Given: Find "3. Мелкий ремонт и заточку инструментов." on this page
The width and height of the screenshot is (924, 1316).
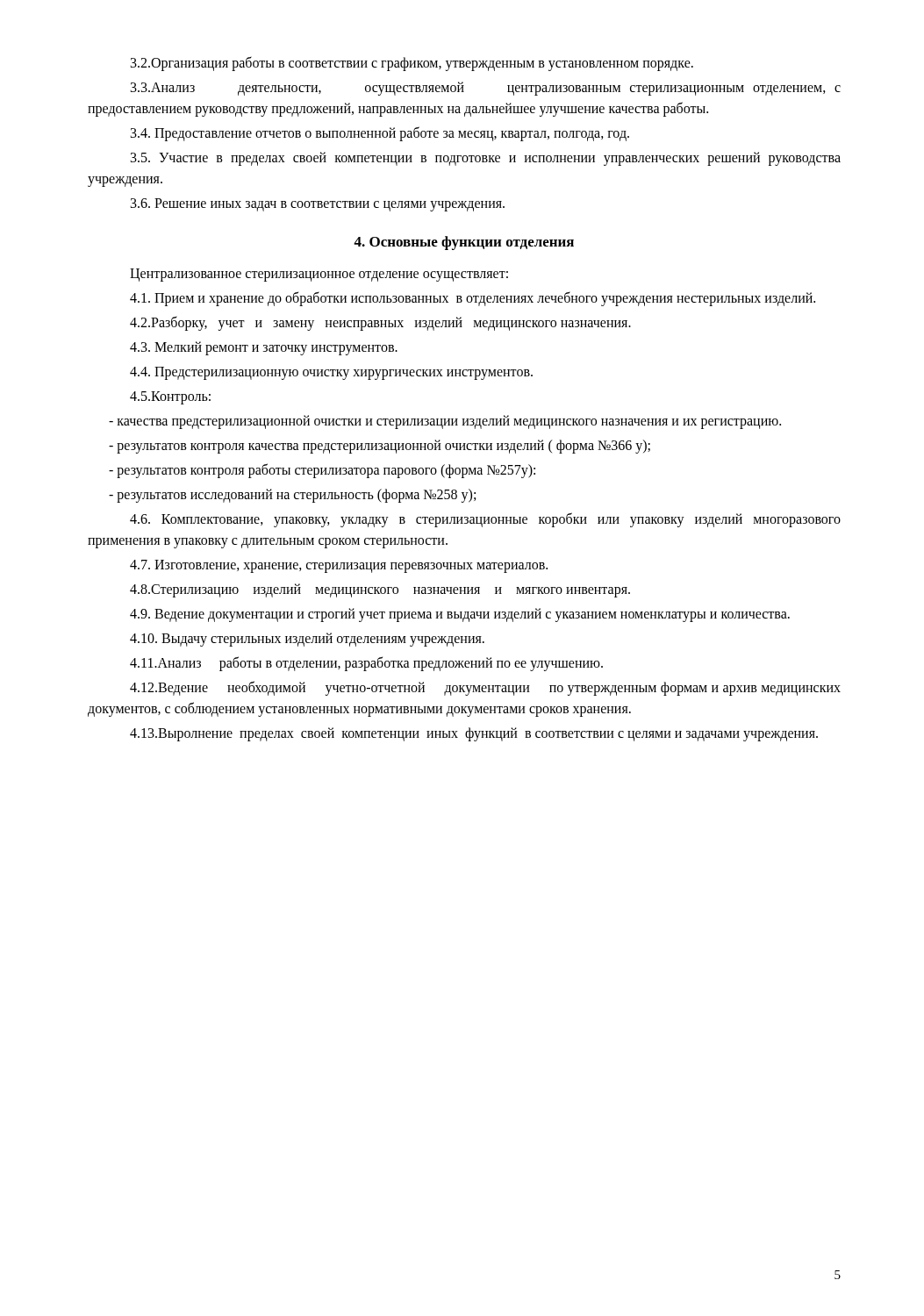Looking at the screenshot, I should point(264,347).
